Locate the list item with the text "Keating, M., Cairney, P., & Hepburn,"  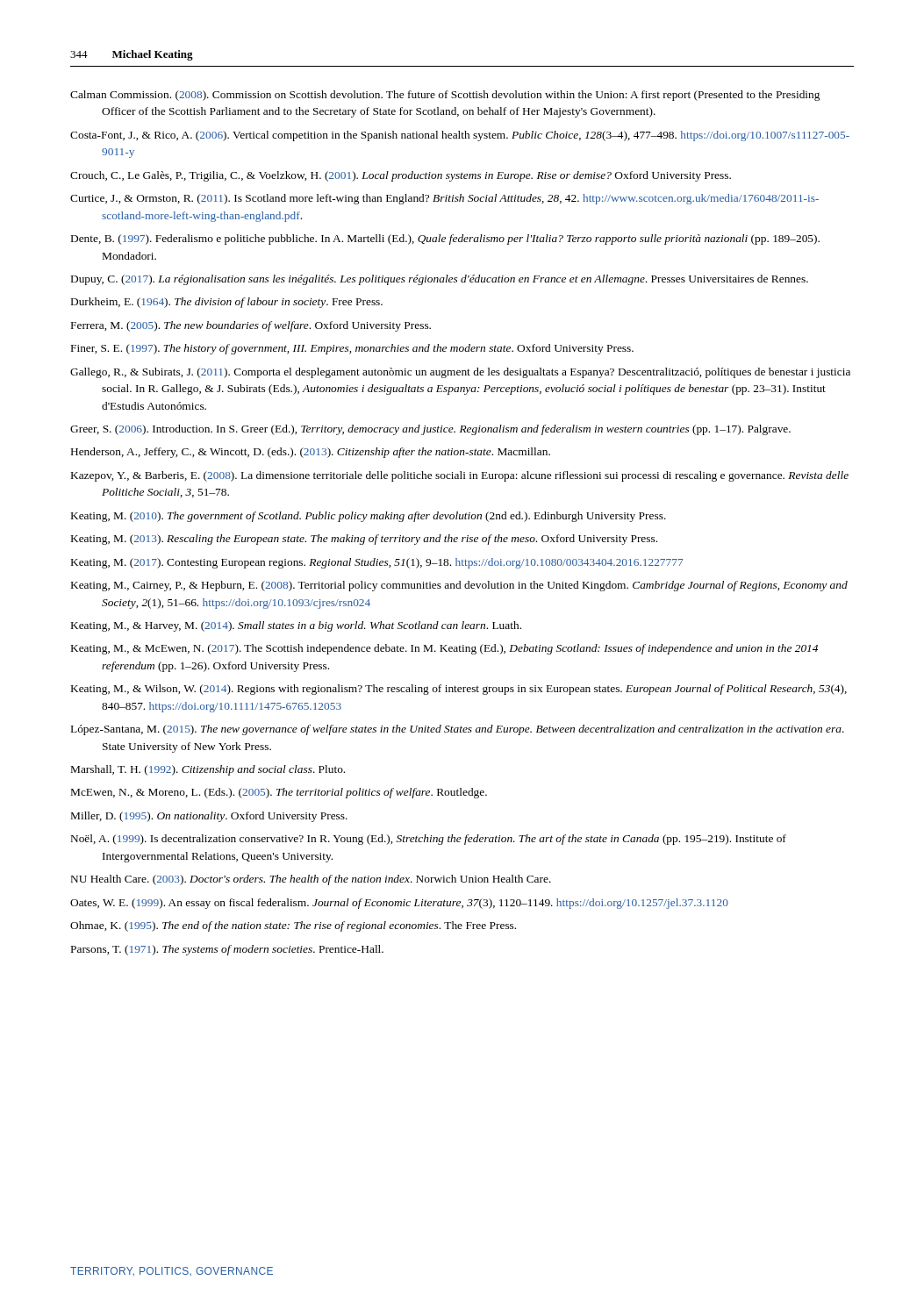pyautogui.click(x=459, y=593)
